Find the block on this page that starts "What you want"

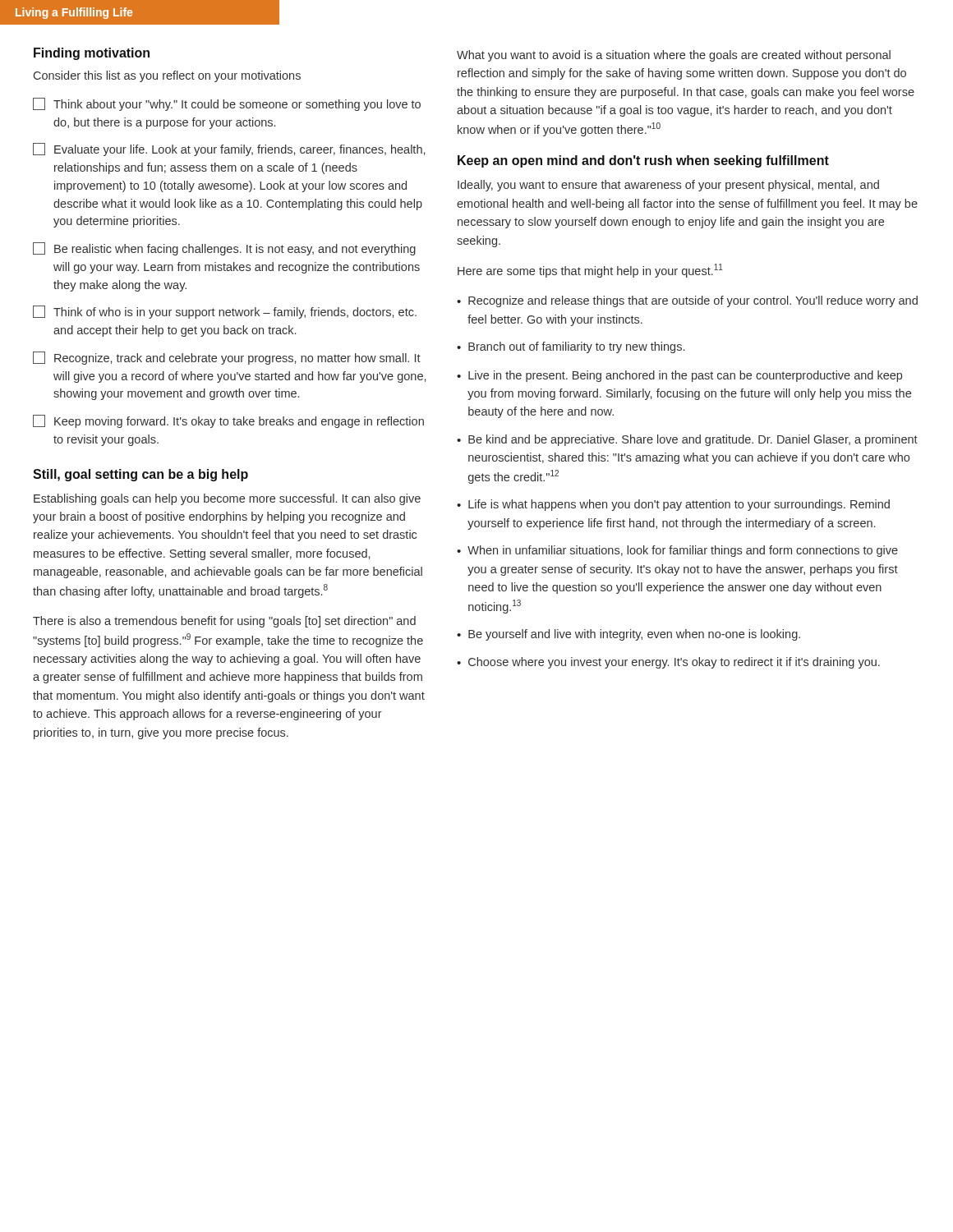click(686, 92)
